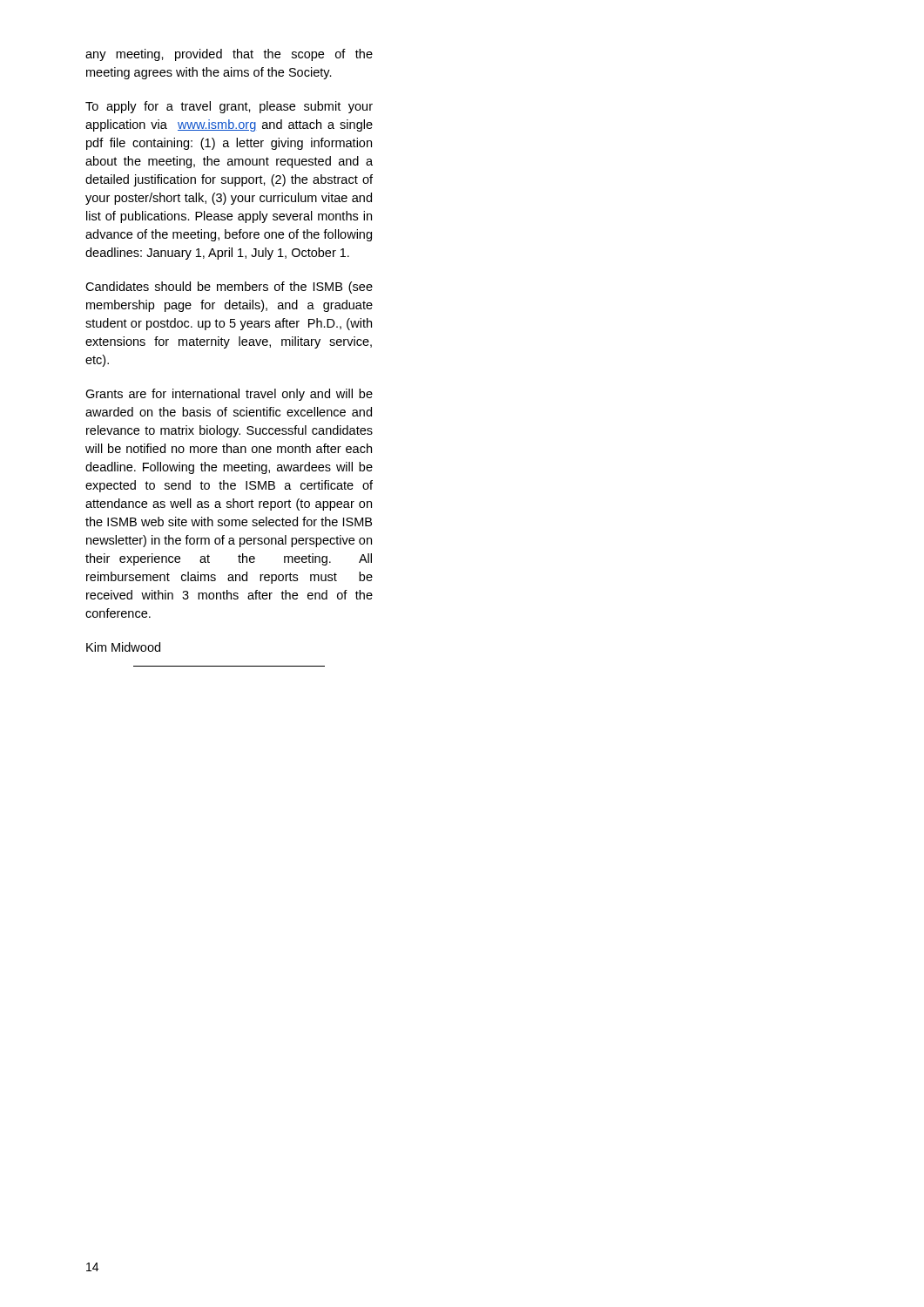Navigate to the region starting "To apply for a travel grant, please submit"

point(229,180)
